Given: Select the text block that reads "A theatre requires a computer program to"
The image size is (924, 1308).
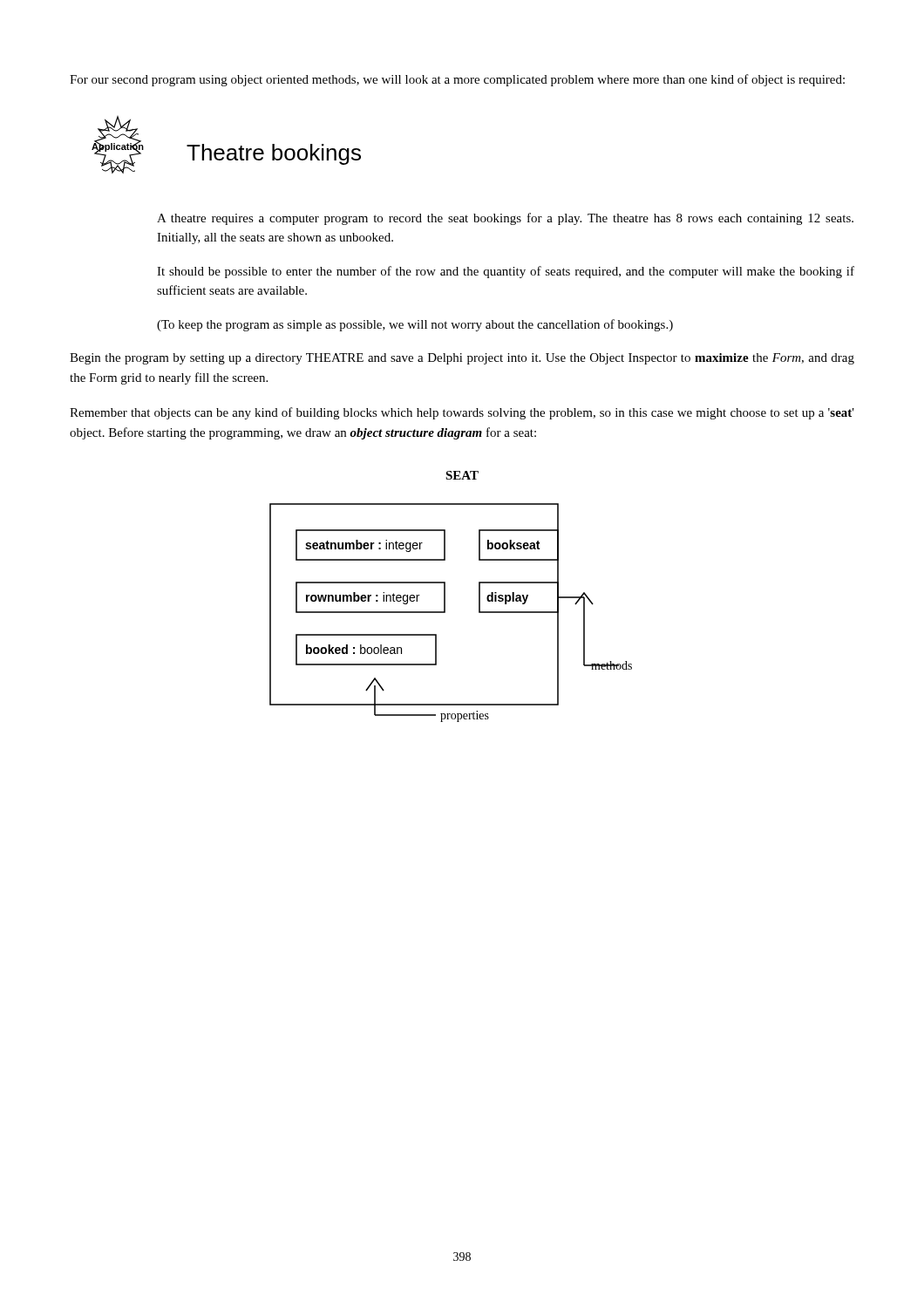Looking at the screenshot, I should tap(506, 227).
